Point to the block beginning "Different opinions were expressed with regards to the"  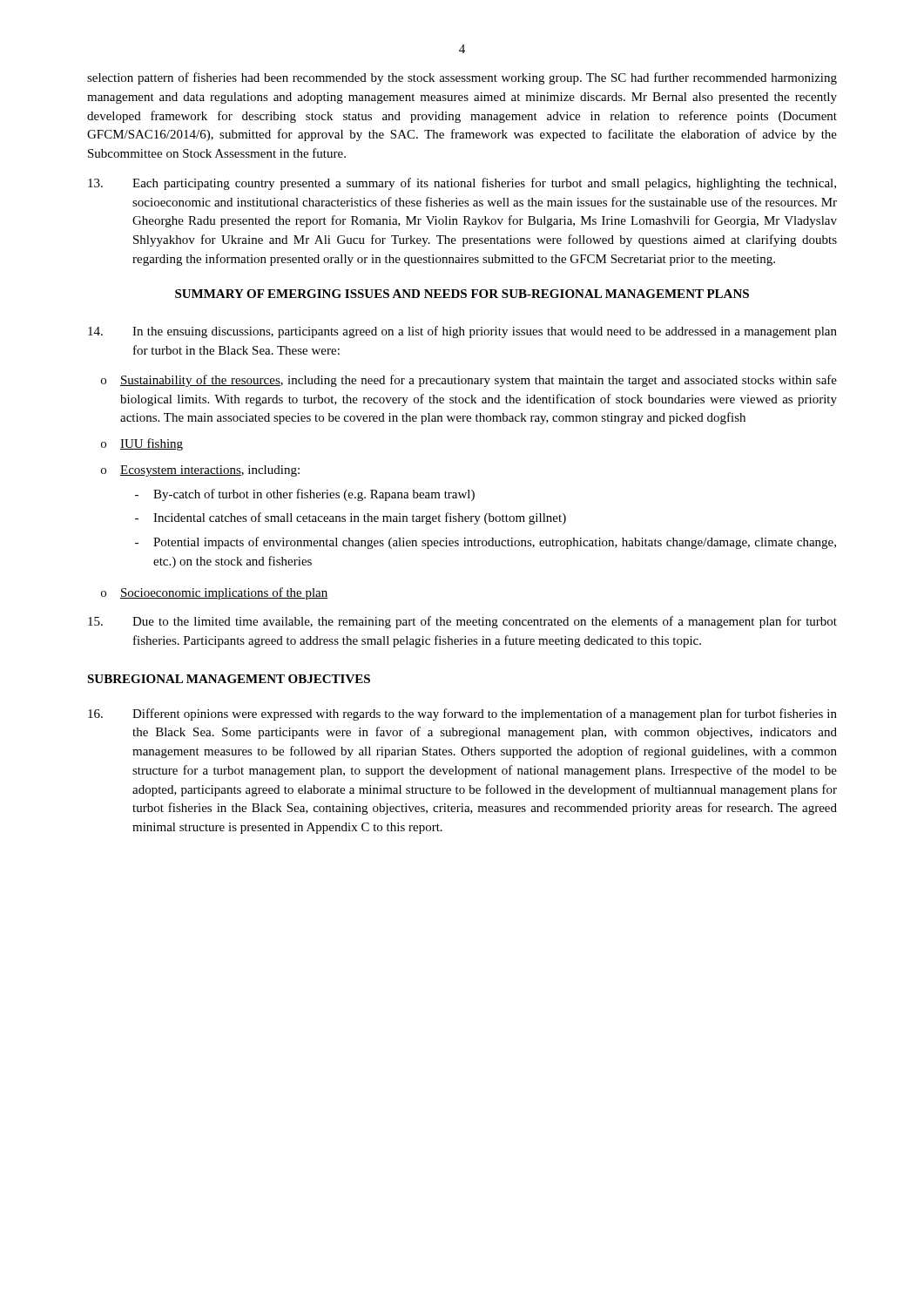coord(462,771)
